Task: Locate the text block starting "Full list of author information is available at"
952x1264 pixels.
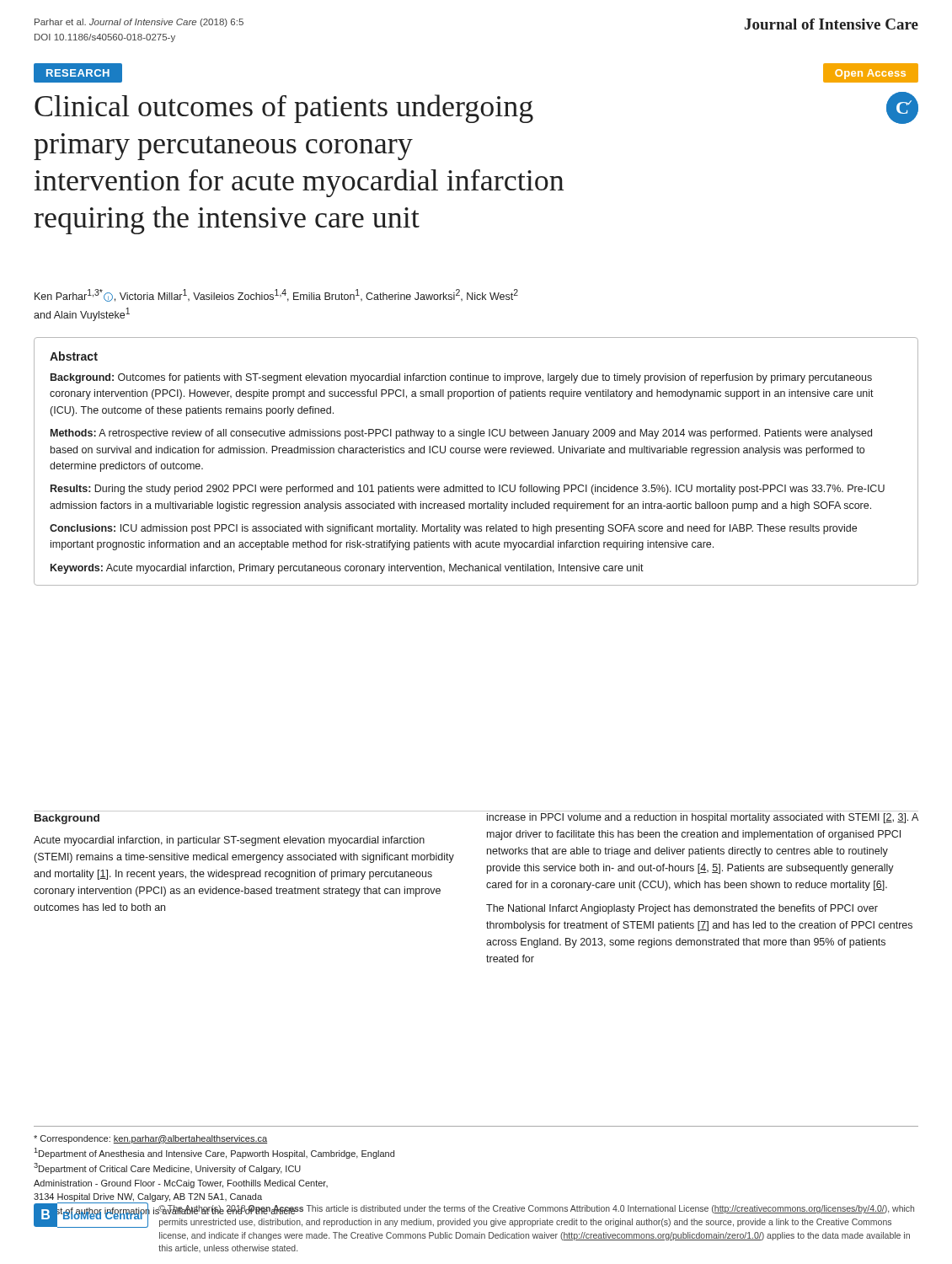Action: (165, 1211)
